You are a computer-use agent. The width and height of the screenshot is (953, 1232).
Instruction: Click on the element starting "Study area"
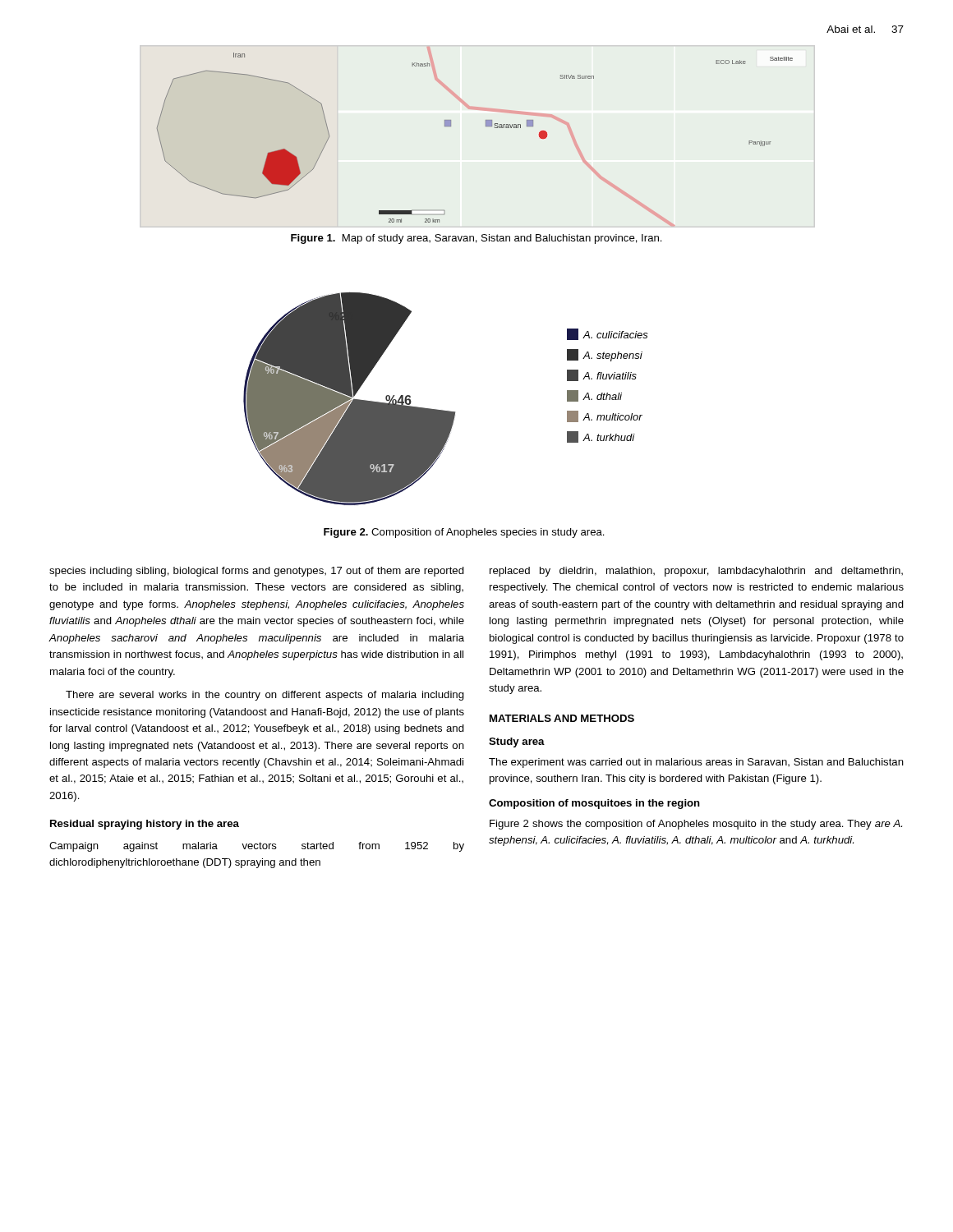517,741
